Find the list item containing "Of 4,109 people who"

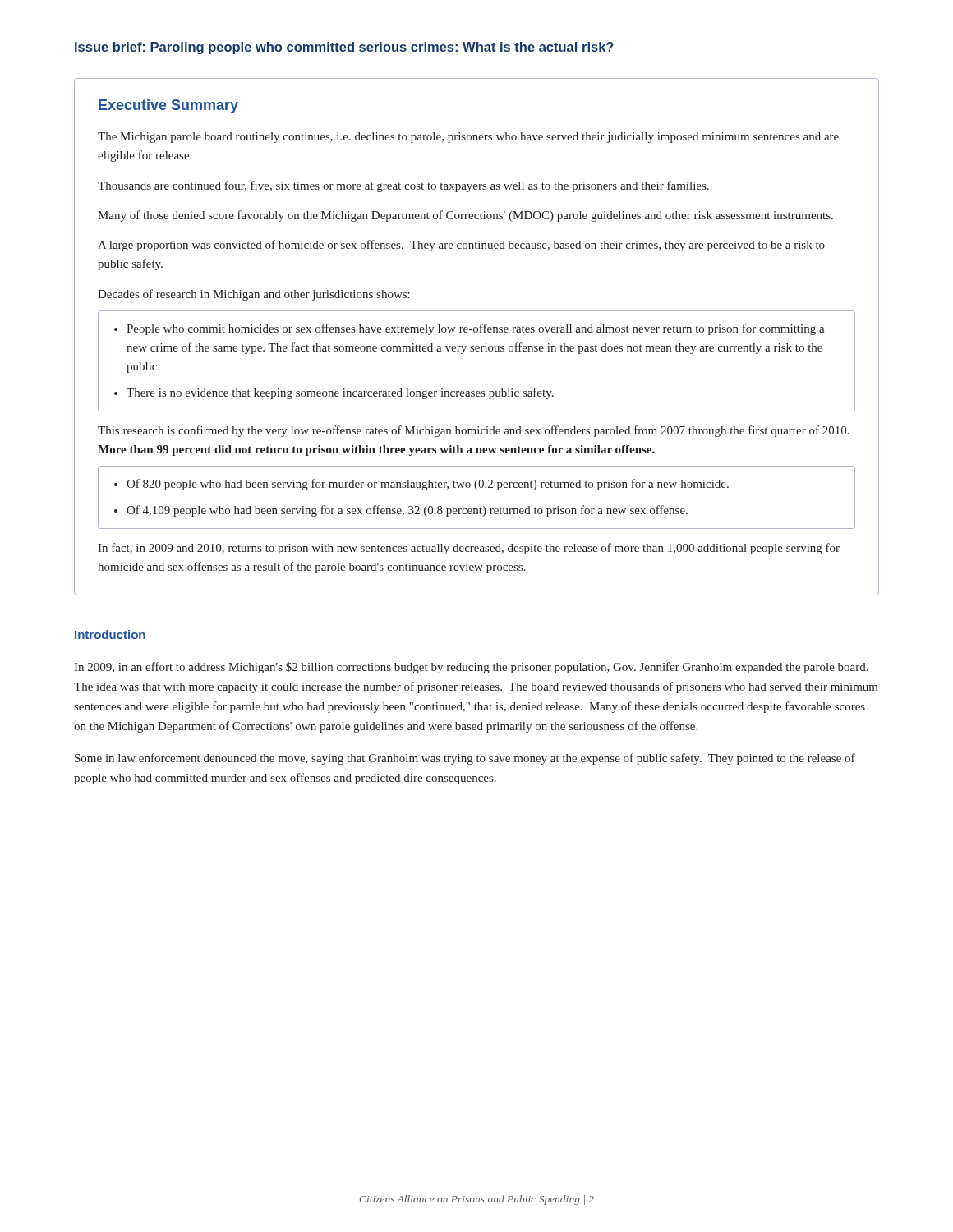click(473, 510)
